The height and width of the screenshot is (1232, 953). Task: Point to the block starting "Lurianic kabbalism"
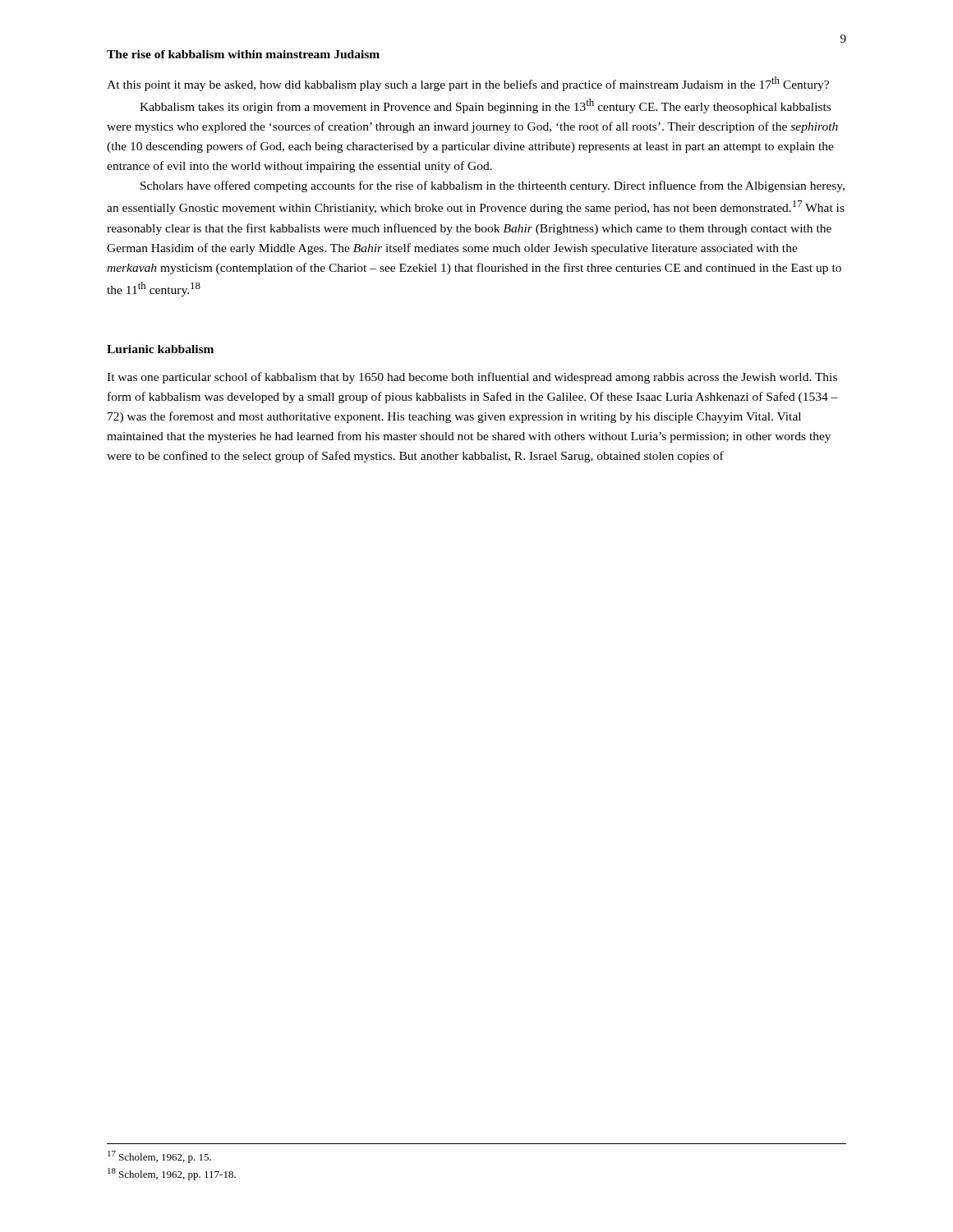point(160,348)
